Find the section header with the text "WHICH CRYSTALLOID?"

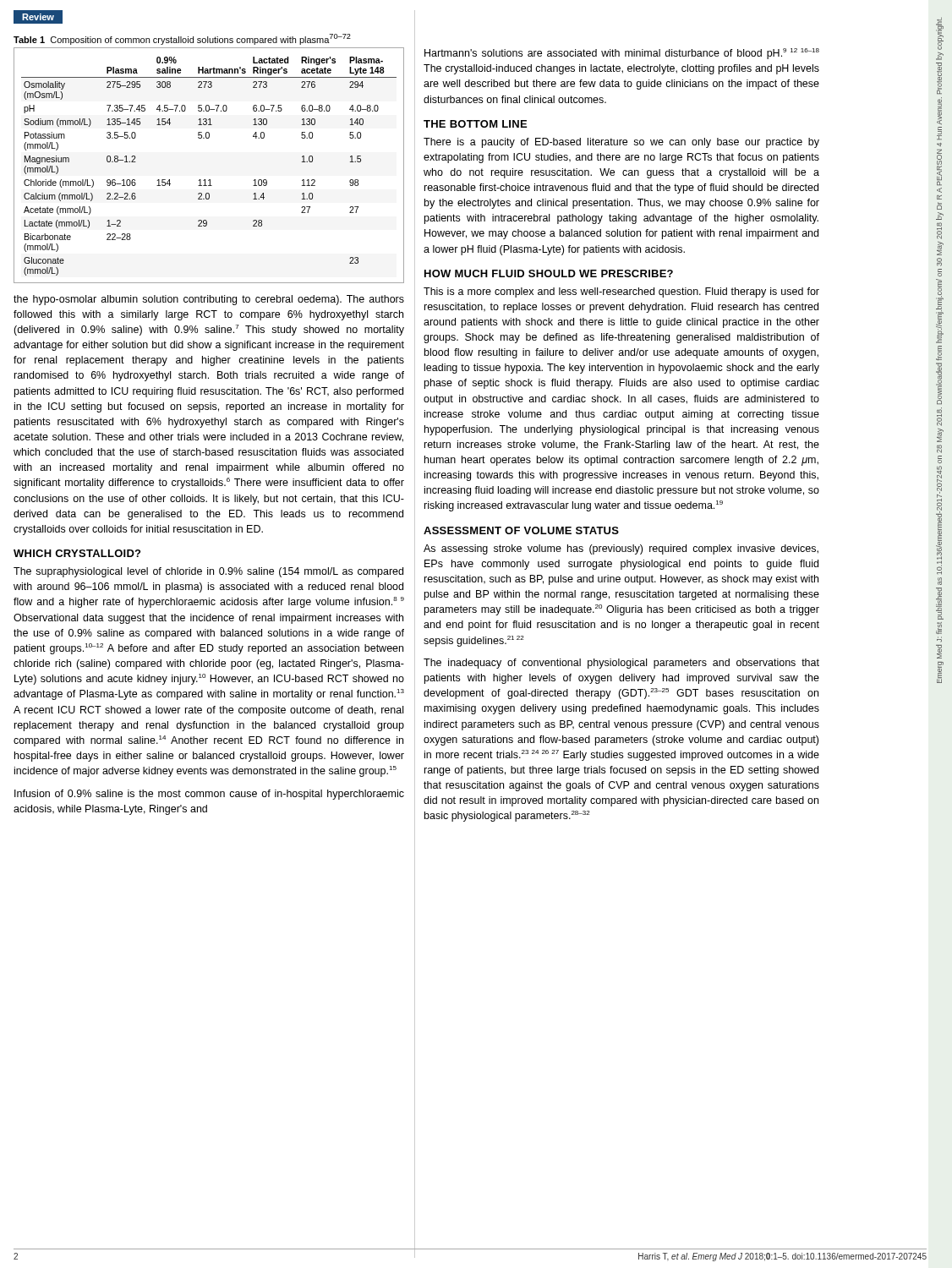77,553
